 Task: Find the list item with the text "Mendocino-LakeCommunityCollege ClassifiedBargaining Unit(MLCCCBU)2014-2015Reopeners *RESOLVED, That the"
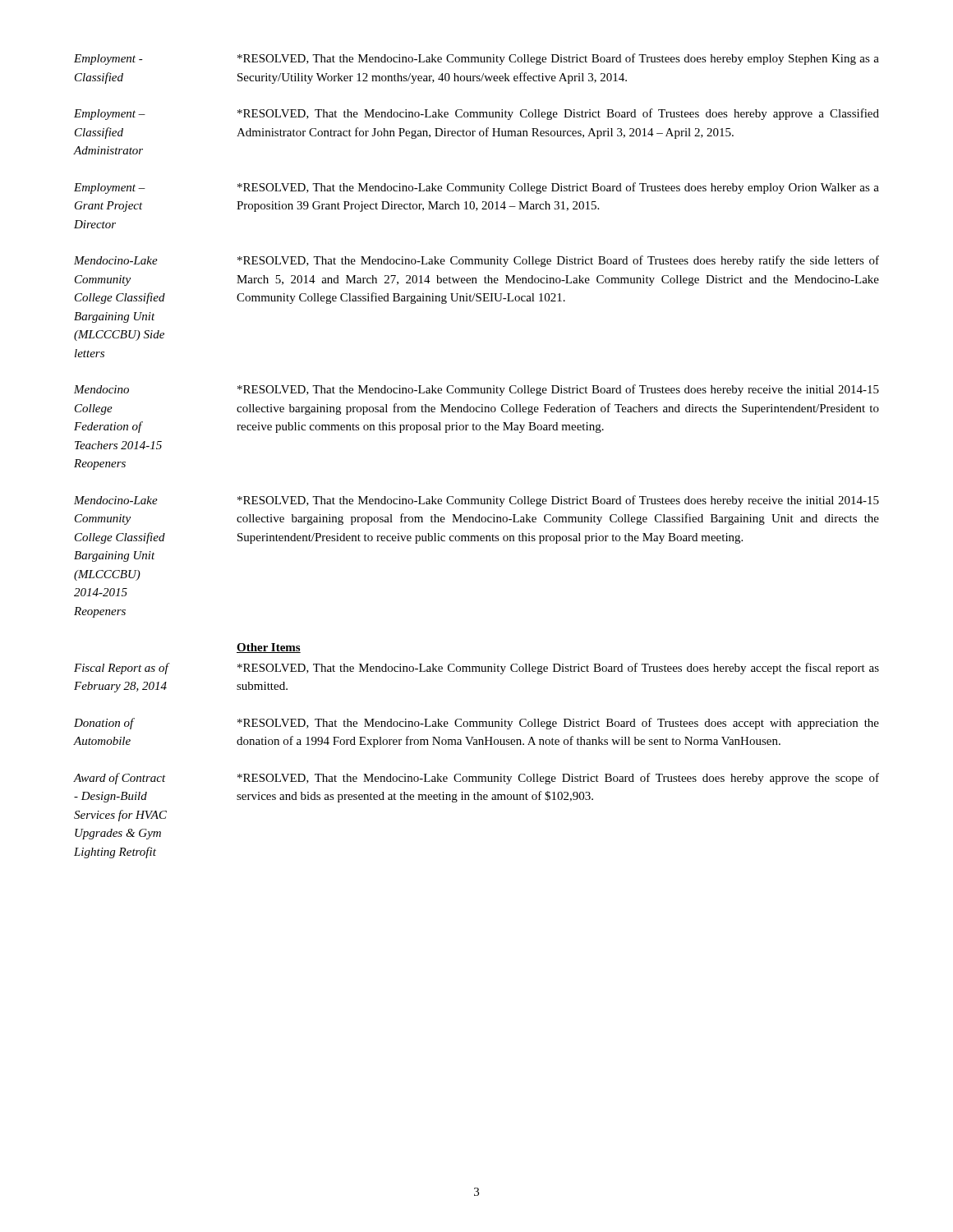tap(476, 501)
